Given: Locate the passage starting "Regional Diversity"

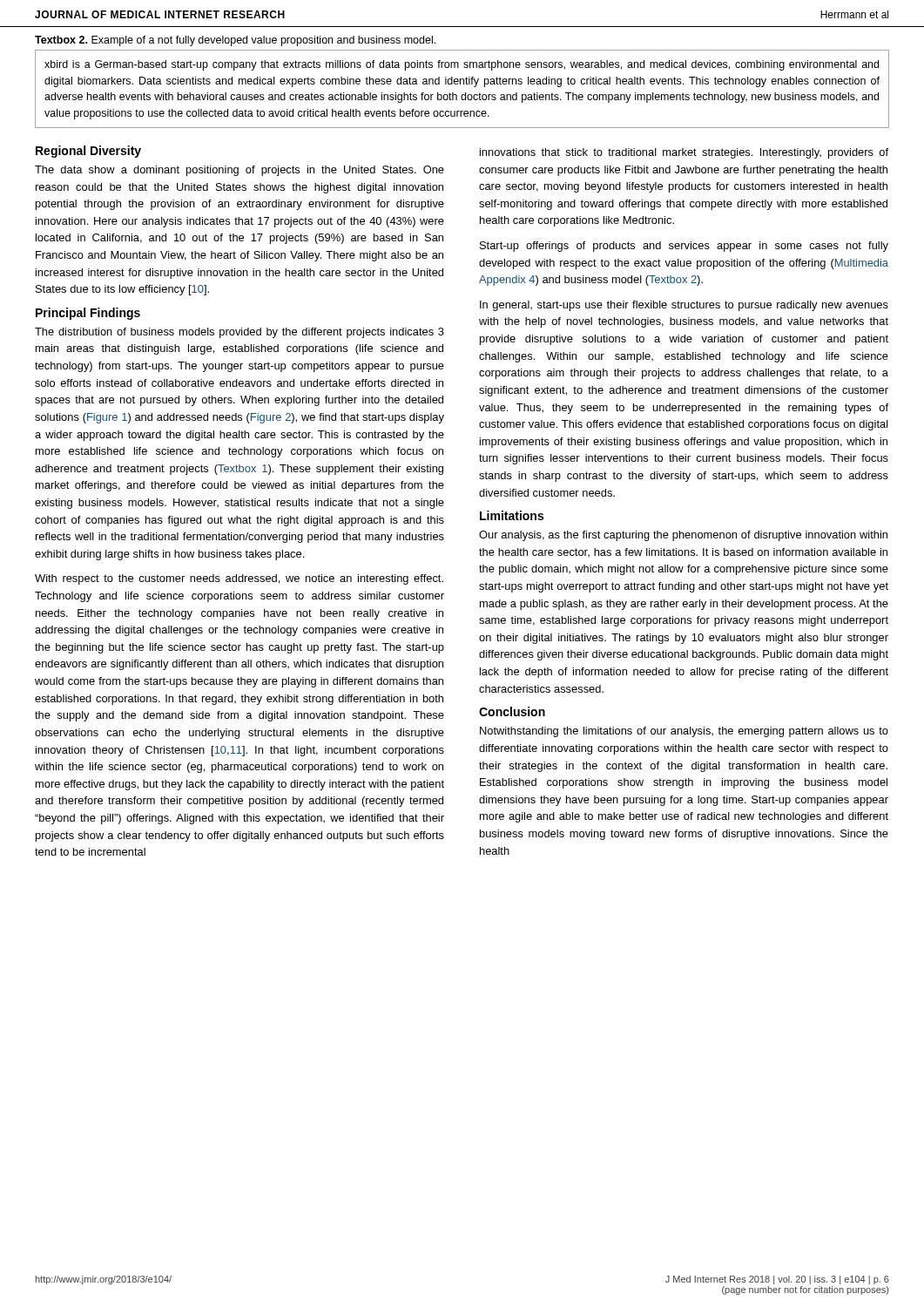Looking at the screenshot, I should pyautogui.click(x=88, y=151).
